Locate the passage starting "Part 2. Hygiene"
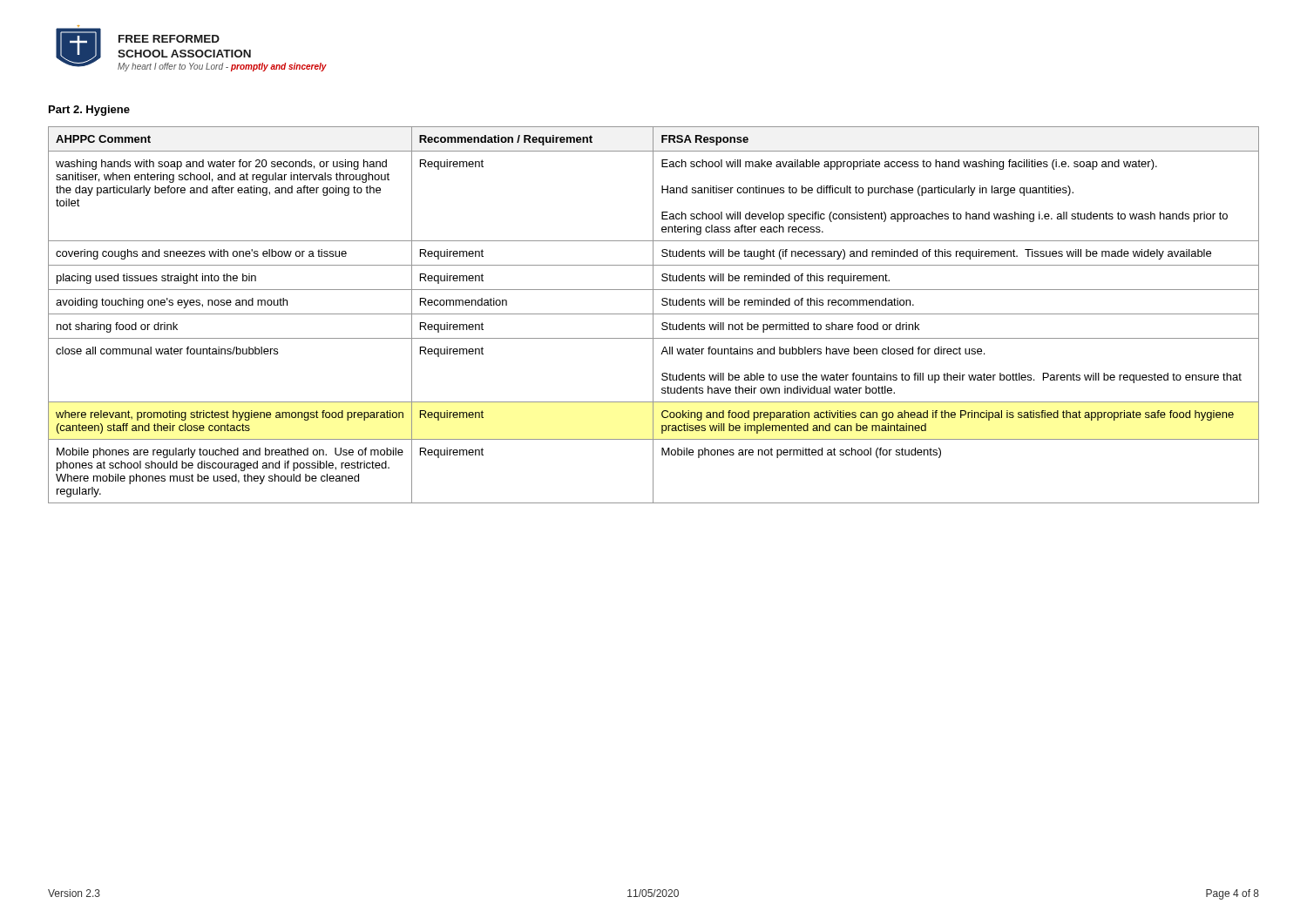 point(89,109)
